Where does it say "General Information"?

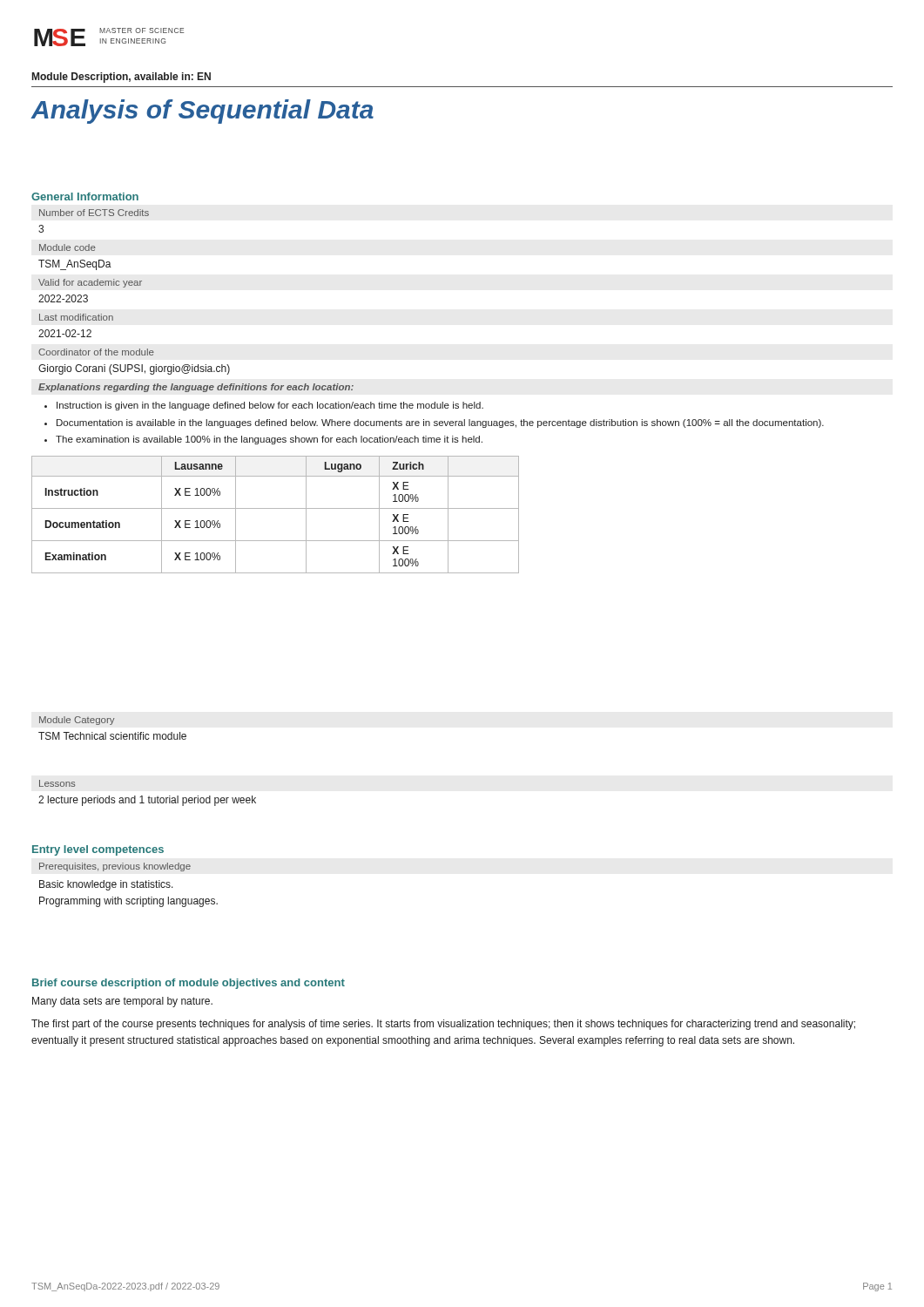click(x=85, y=196)
